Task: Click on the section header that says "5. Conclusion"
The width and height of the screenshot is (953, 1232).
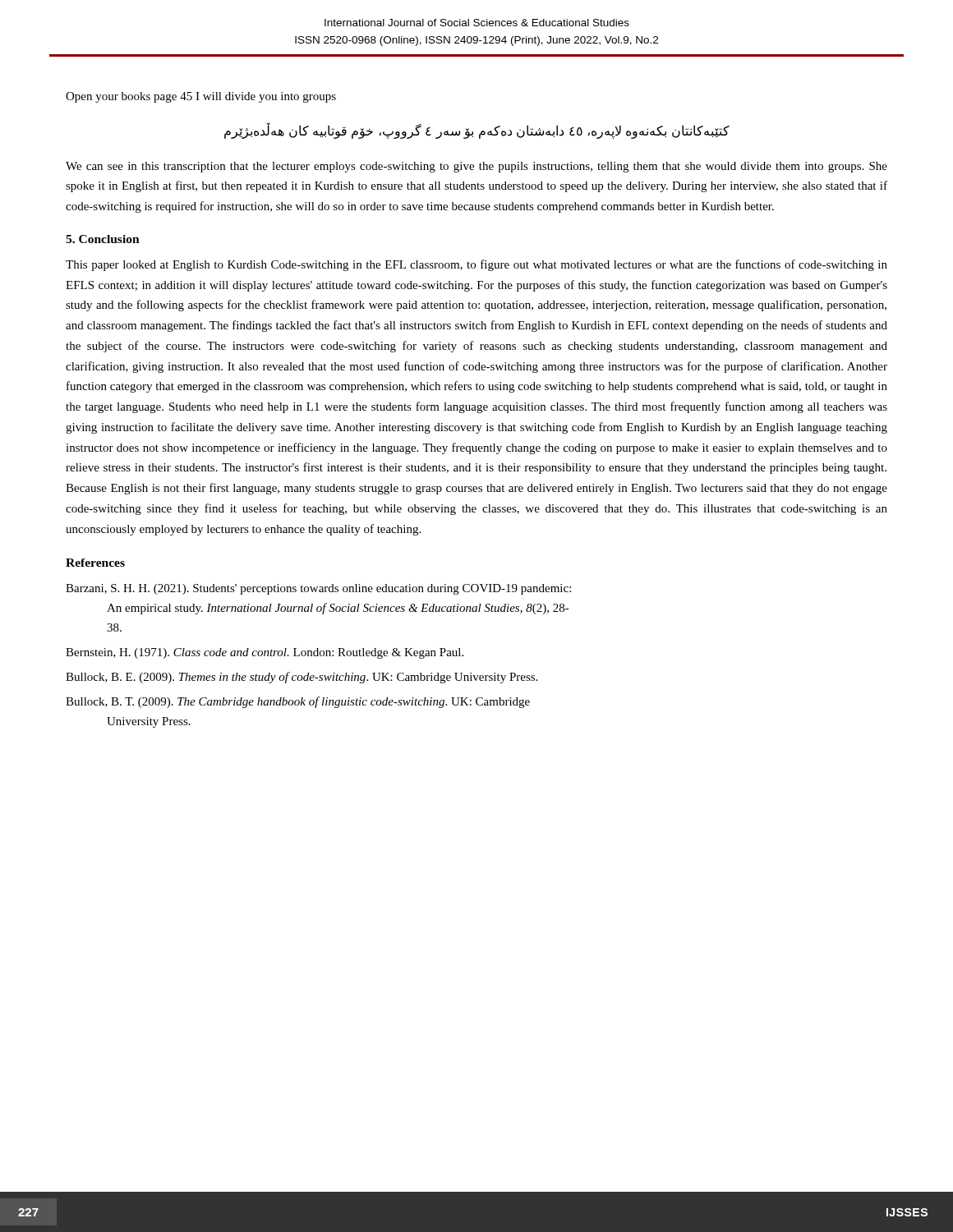Action: click(103, 238)
